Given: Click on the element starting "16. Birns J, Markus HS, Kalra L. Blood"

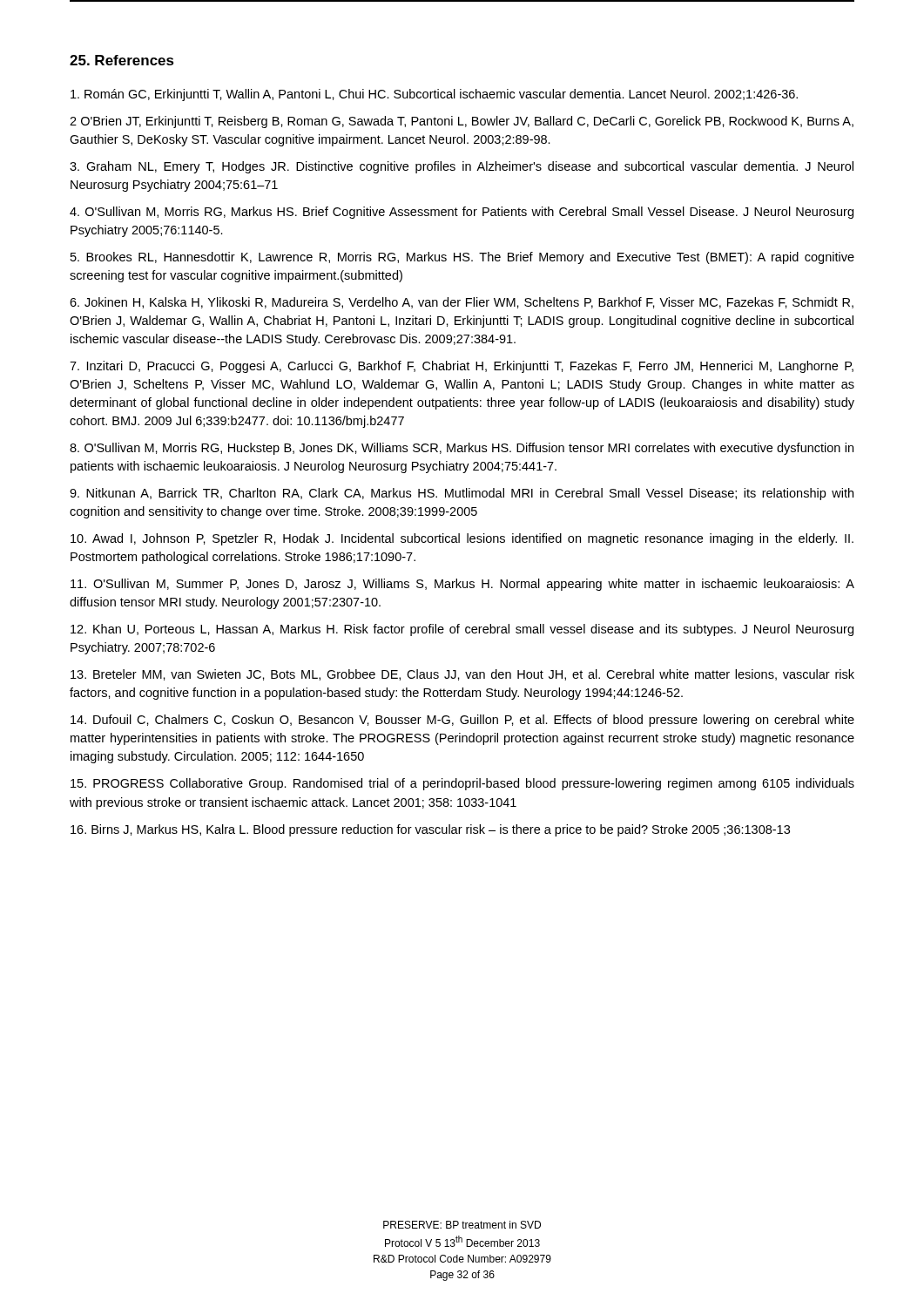Looking at the screenshot, I should pos(430,829).
